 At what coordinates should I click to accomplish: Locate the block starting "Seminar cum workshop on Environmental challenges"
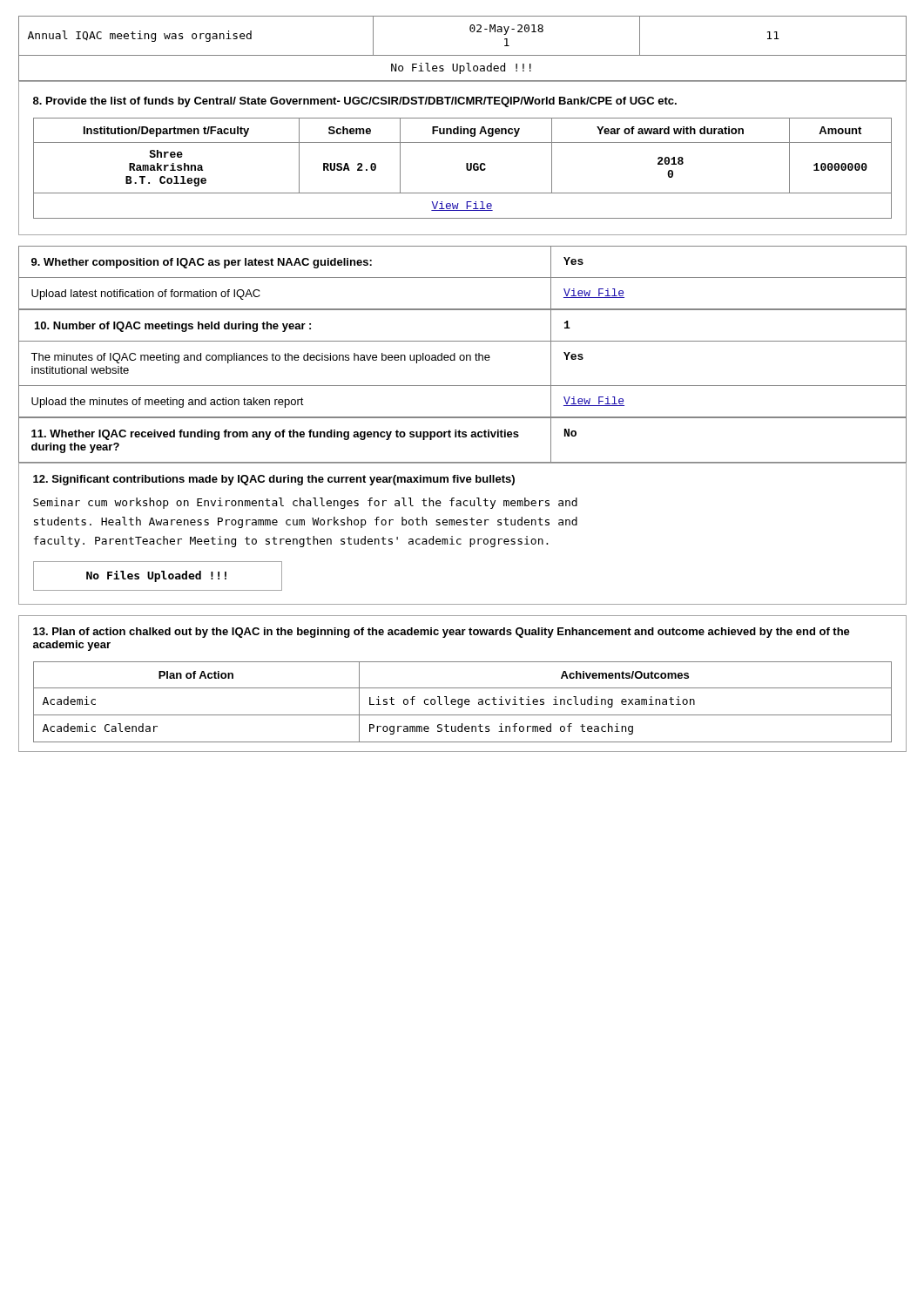(305, 521)
